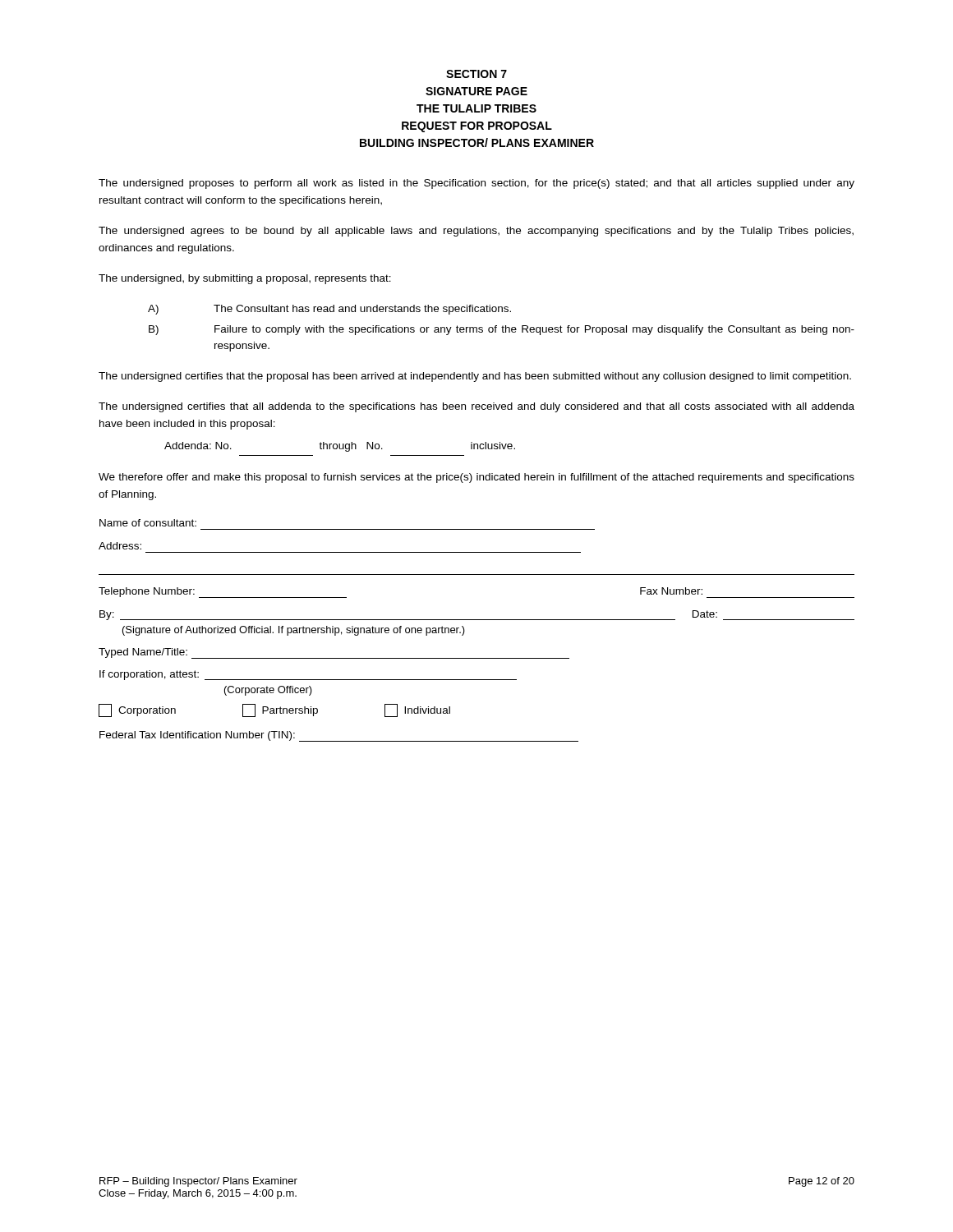Click on the list item containing "A) The Consultant has"

click(x=476, y=309)
